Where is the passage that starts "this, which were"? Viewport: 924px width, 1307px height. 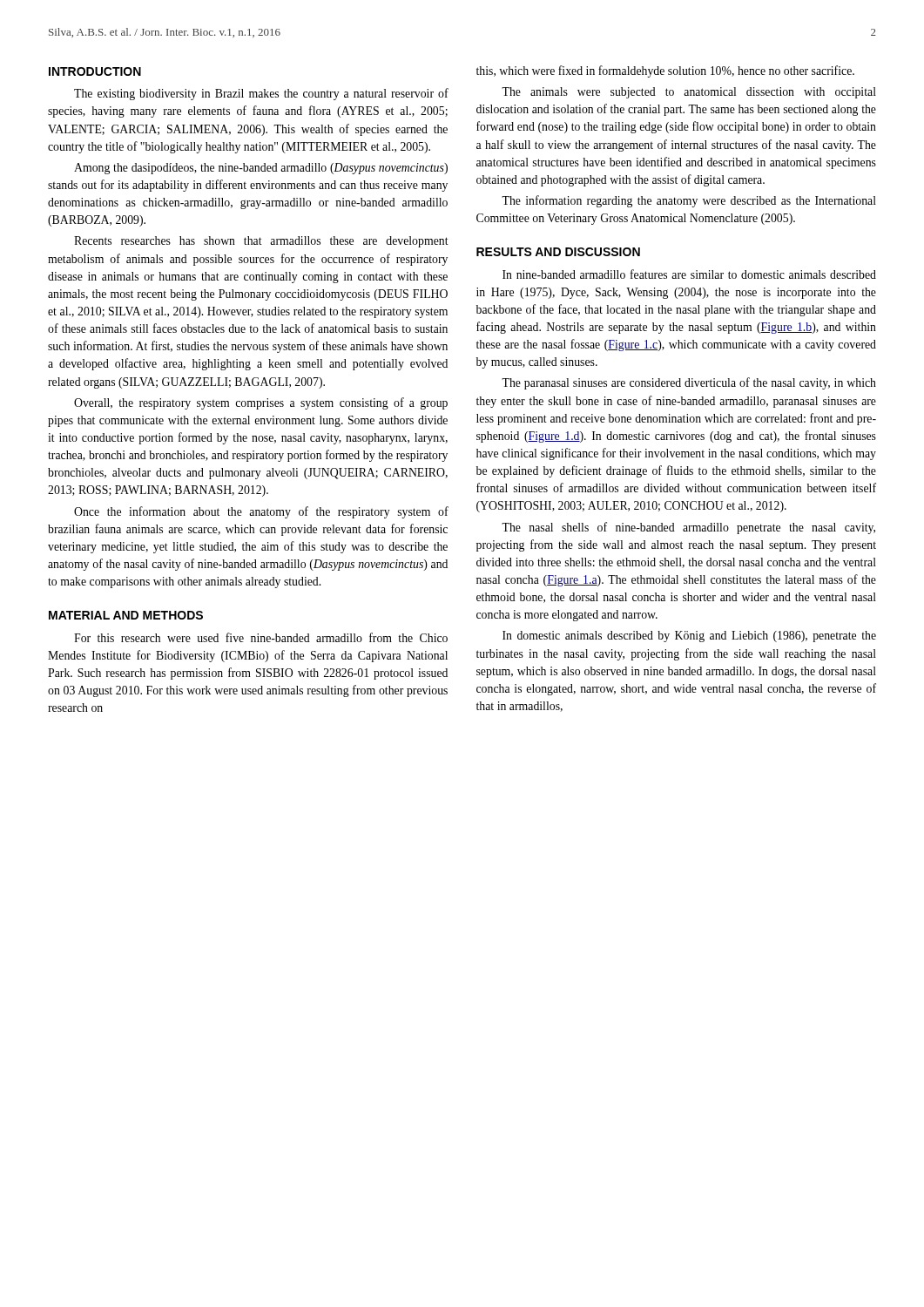(676, 145)
